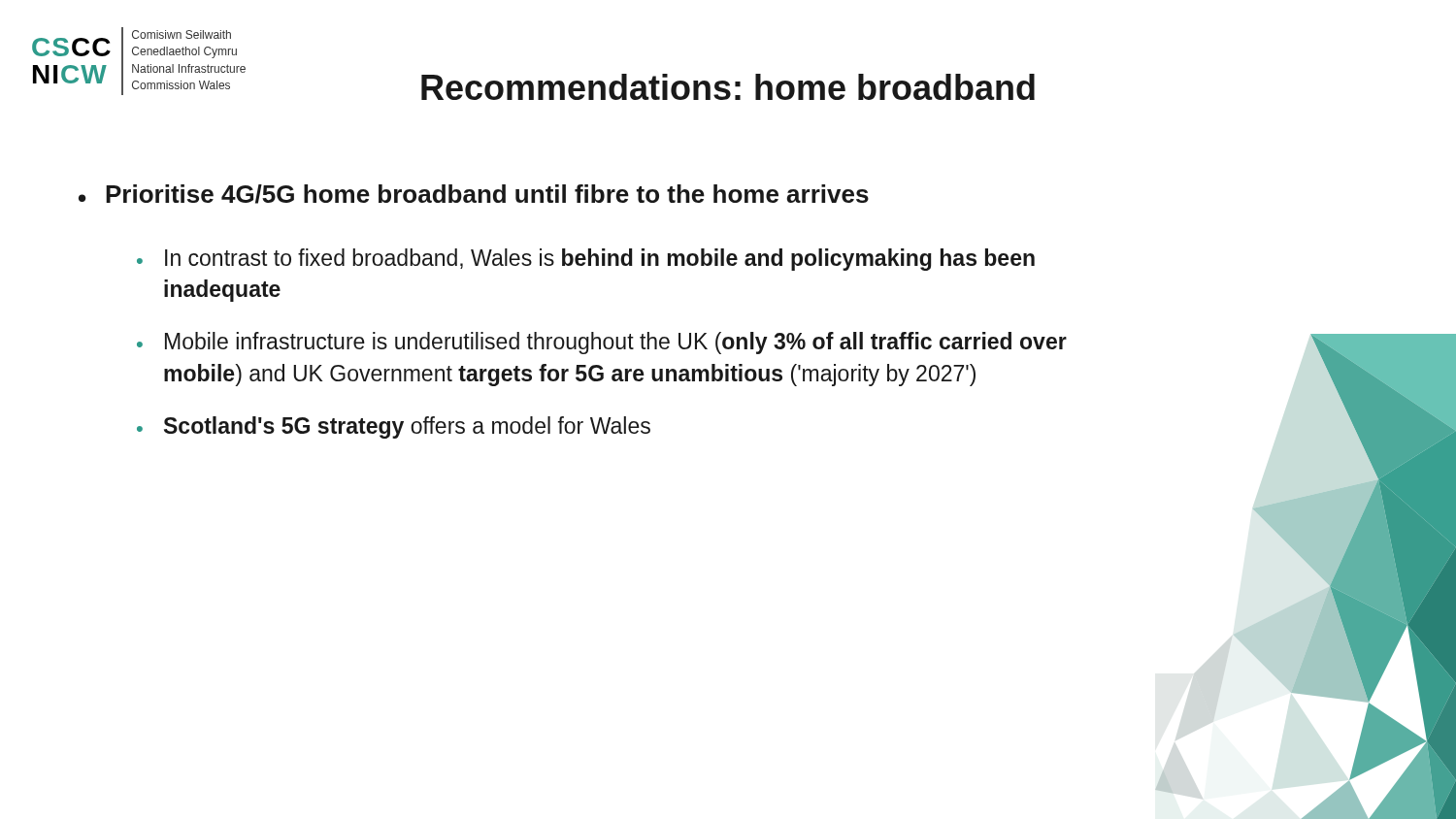Viewport: 1456px width, 819px height.
Task: Select a illustration
Action: click(1306, 576)
